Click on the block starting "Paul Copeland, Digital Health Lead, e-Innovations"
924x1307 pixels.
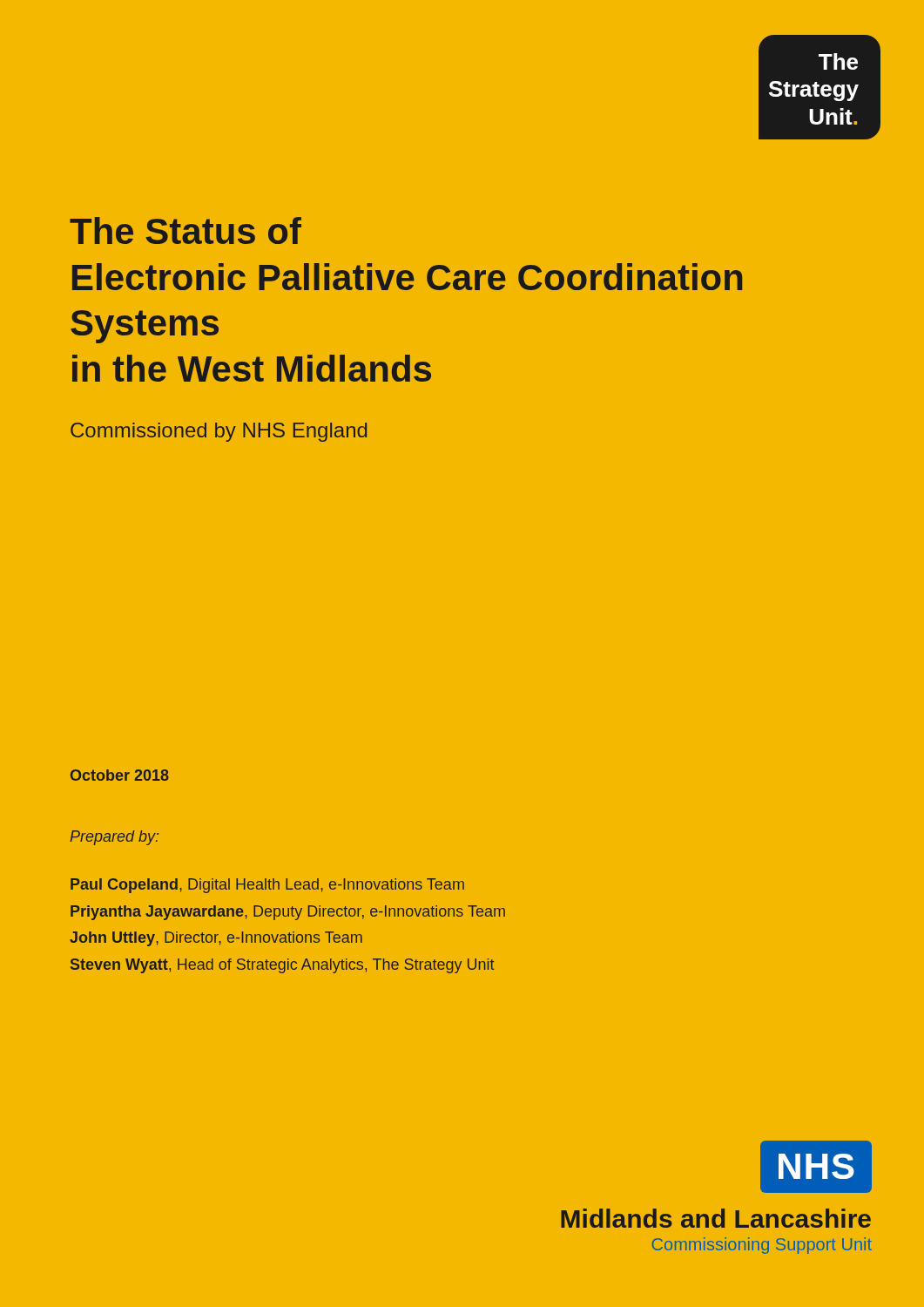288,925
